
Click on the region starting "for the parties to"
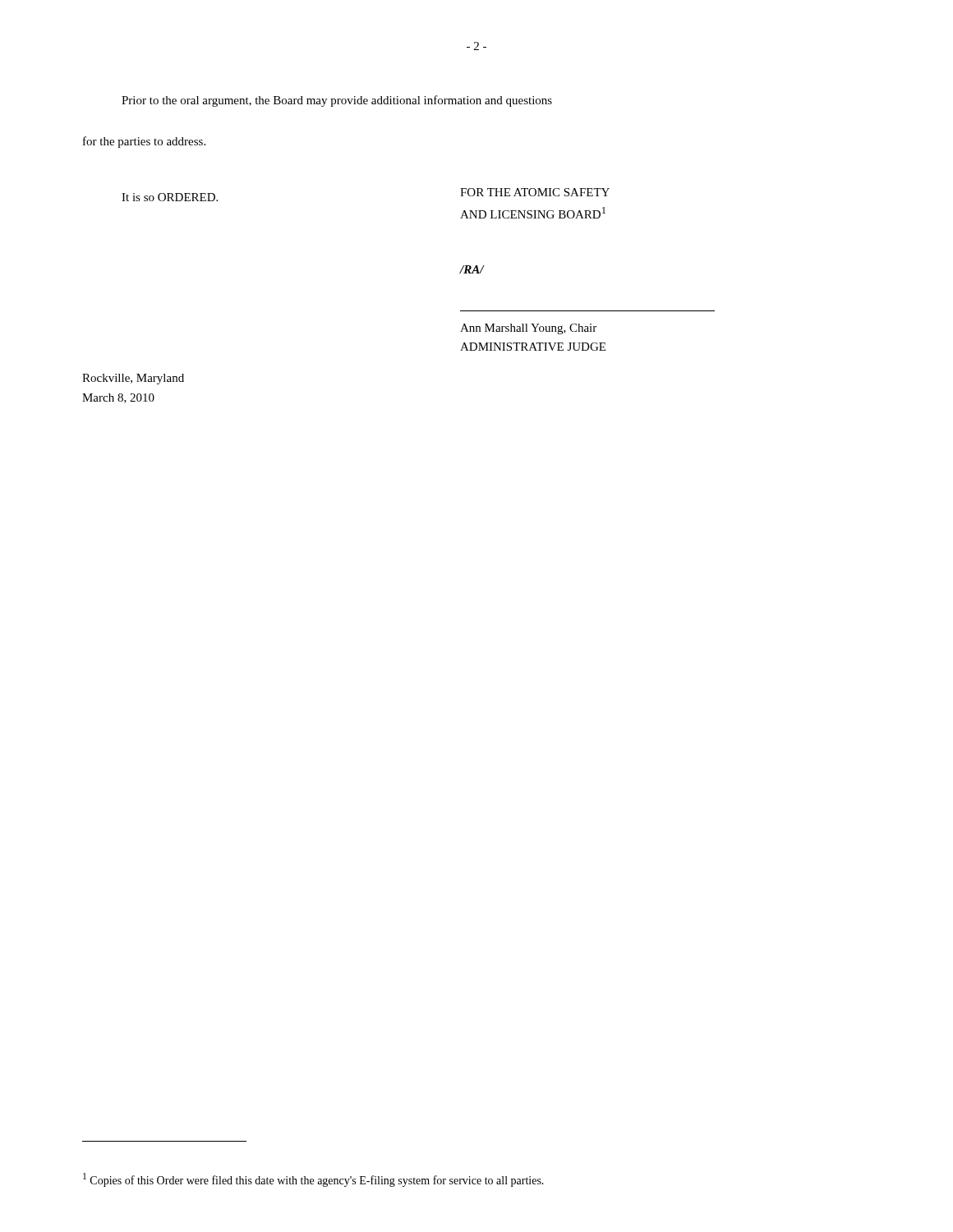[x=144, y=141]
